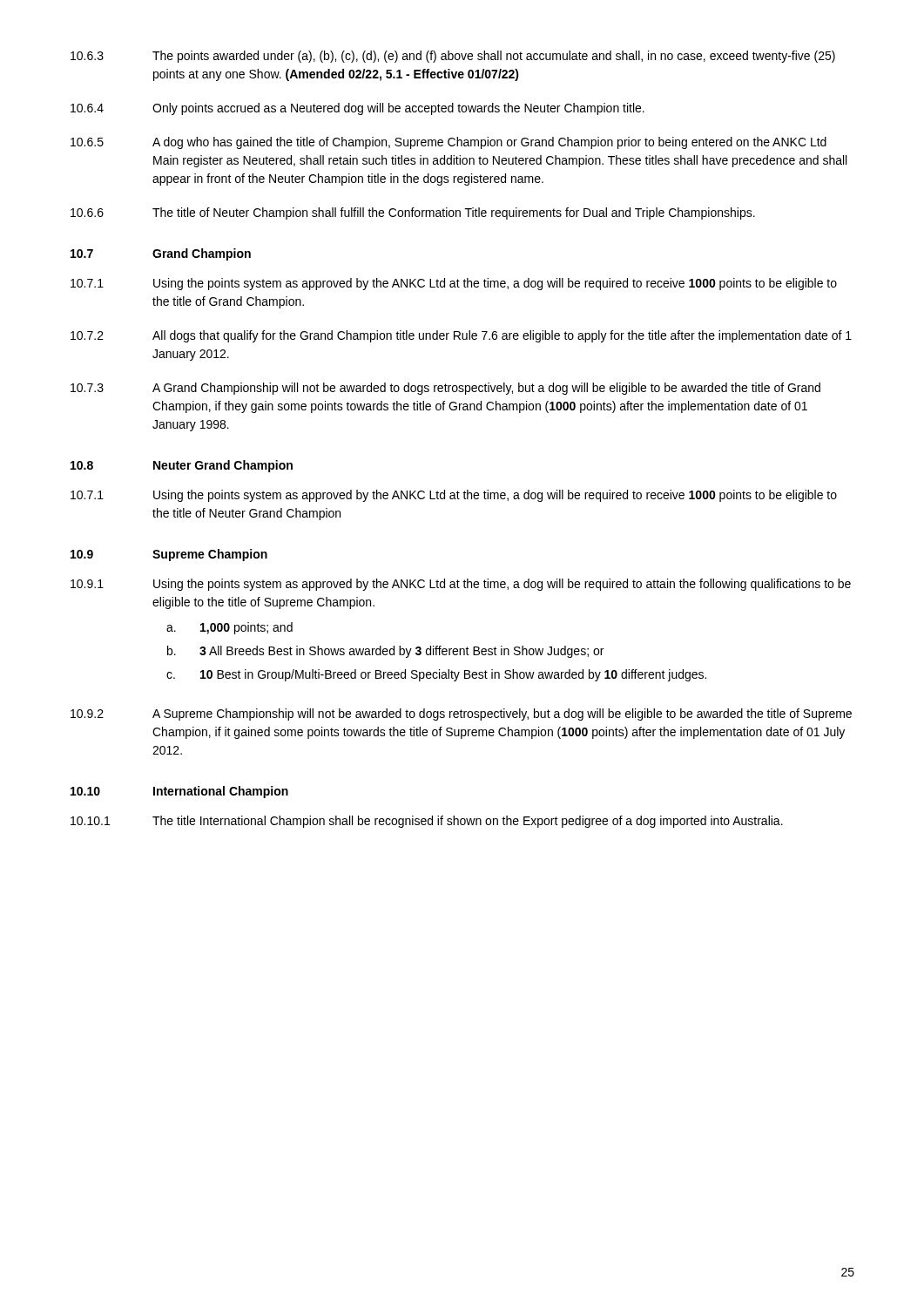The height and width of the screenshot is (1307, 924).
Task: Click on the list item that reads "10.9.2 A Supreme"
Action: pos(462,732)
